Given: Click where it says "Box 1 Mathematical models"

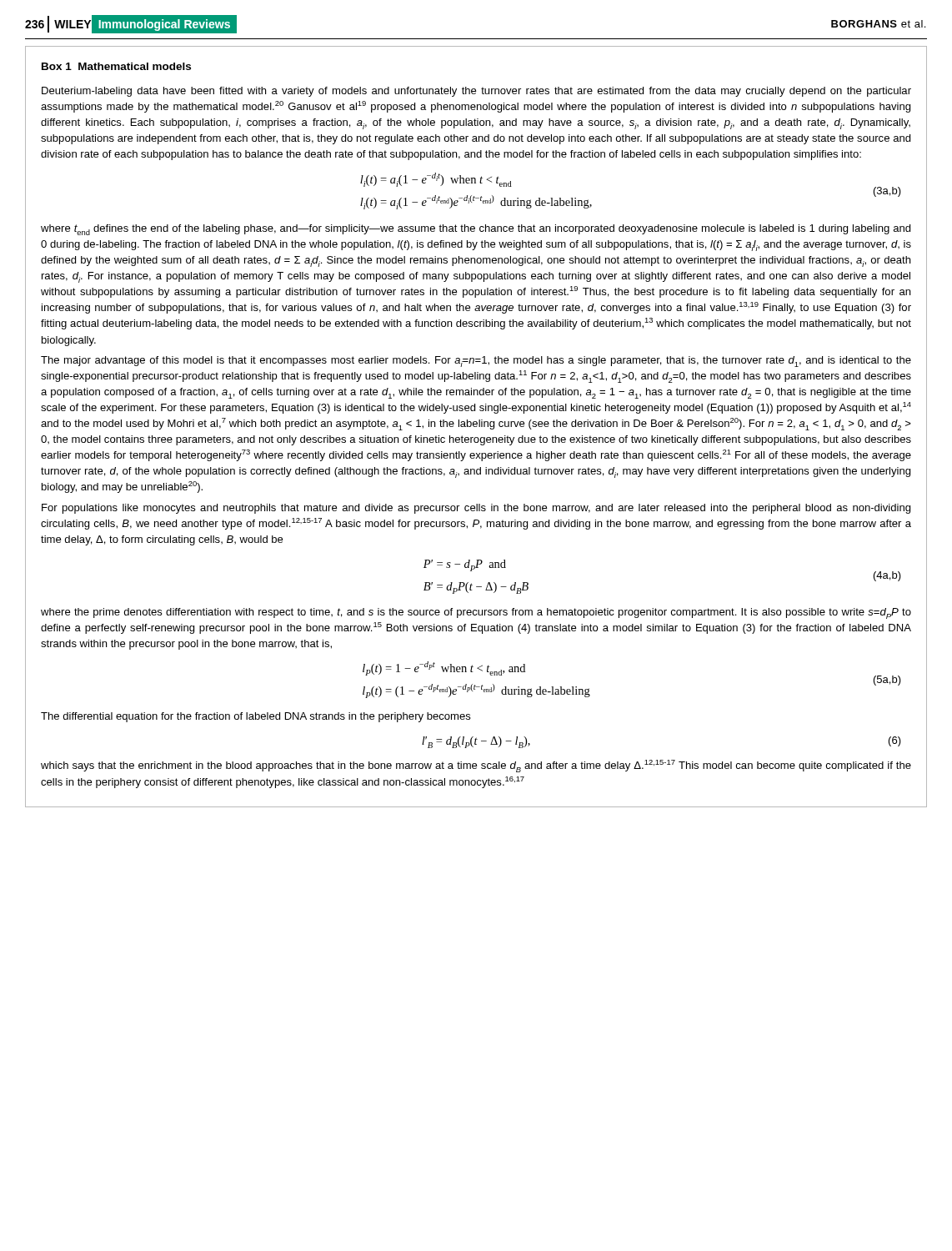Looking at the screenshot, I should pyautogui.click(x=116, y=66).
